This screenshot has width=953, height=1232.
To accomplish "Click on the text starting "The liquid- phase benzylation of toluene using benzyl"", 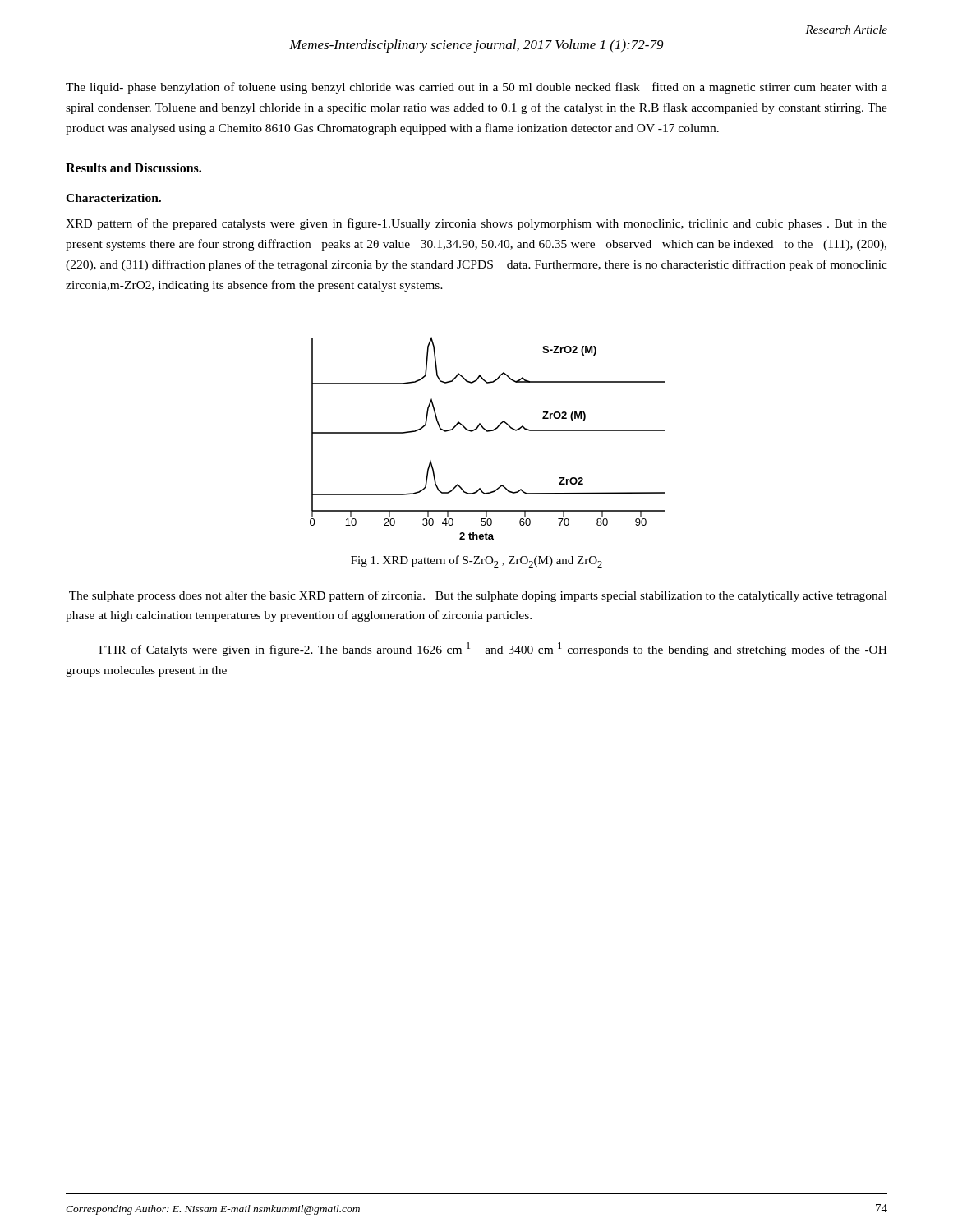I will point(476,107).
